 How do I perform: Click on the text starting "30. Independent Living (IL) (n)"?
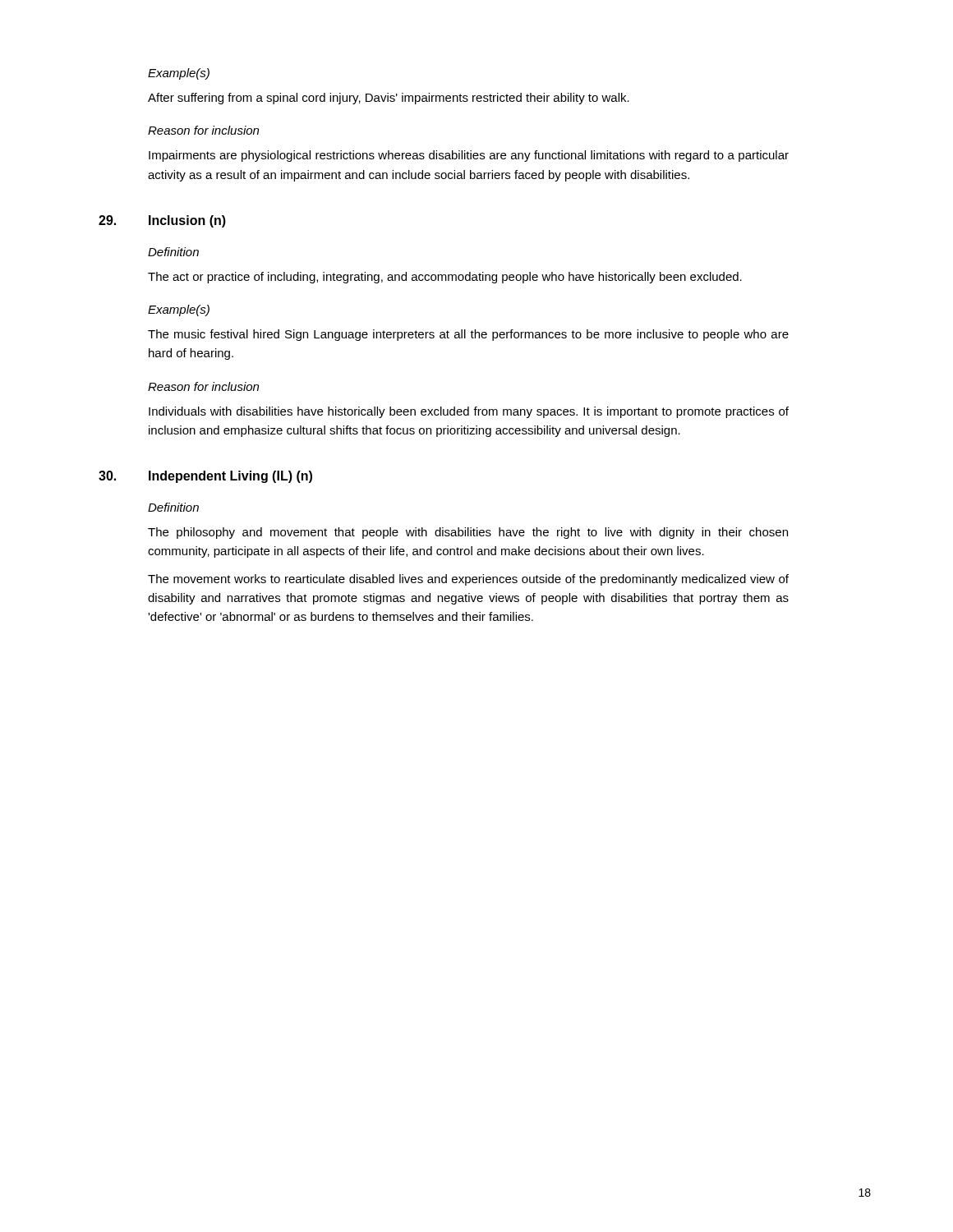(x=206, y=476)
